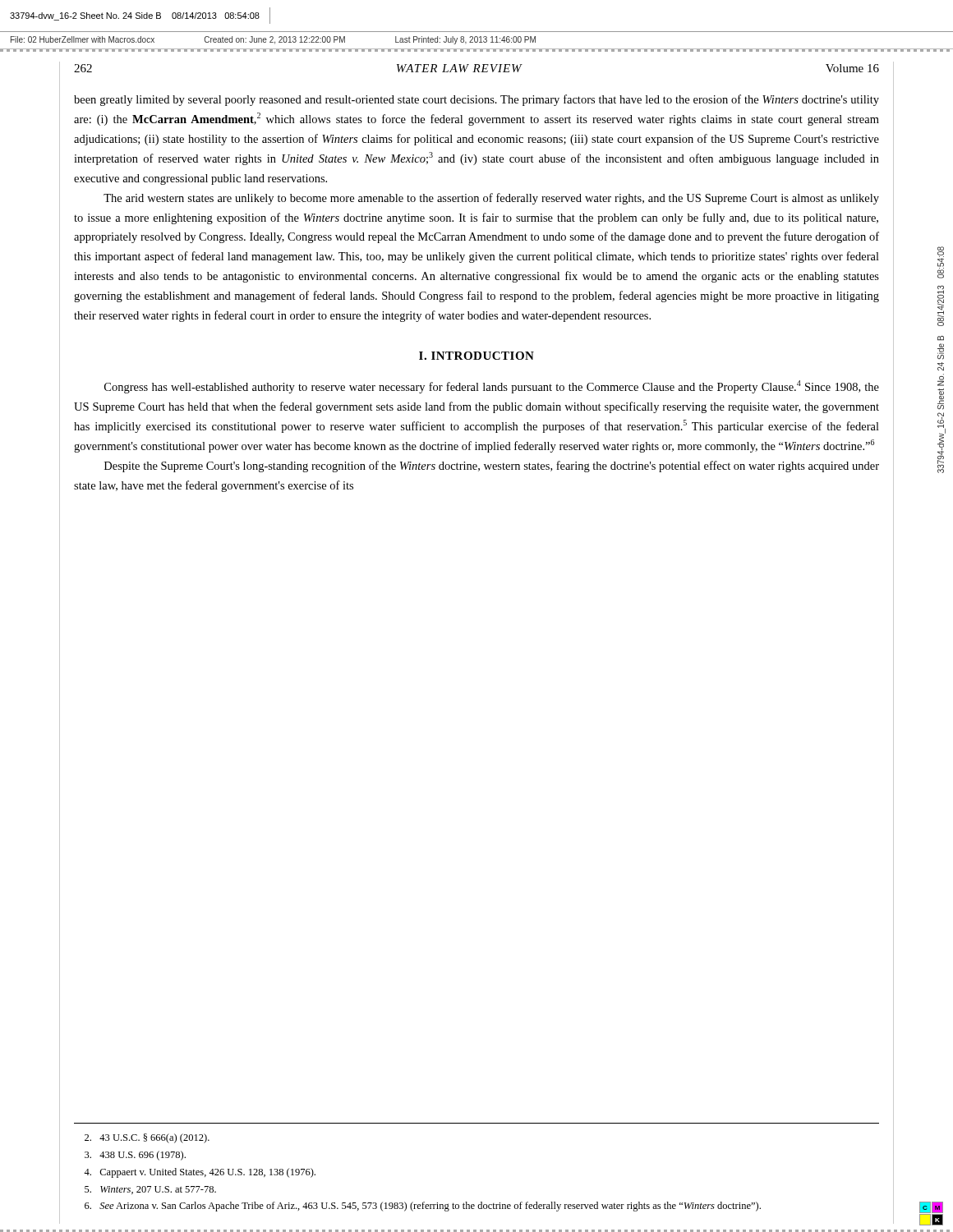Navigate to the element starting "Cappaert v. United States, 426 U.S. 128, 138"
The height and width of the screenshot is (1232, 953).
195,1172
